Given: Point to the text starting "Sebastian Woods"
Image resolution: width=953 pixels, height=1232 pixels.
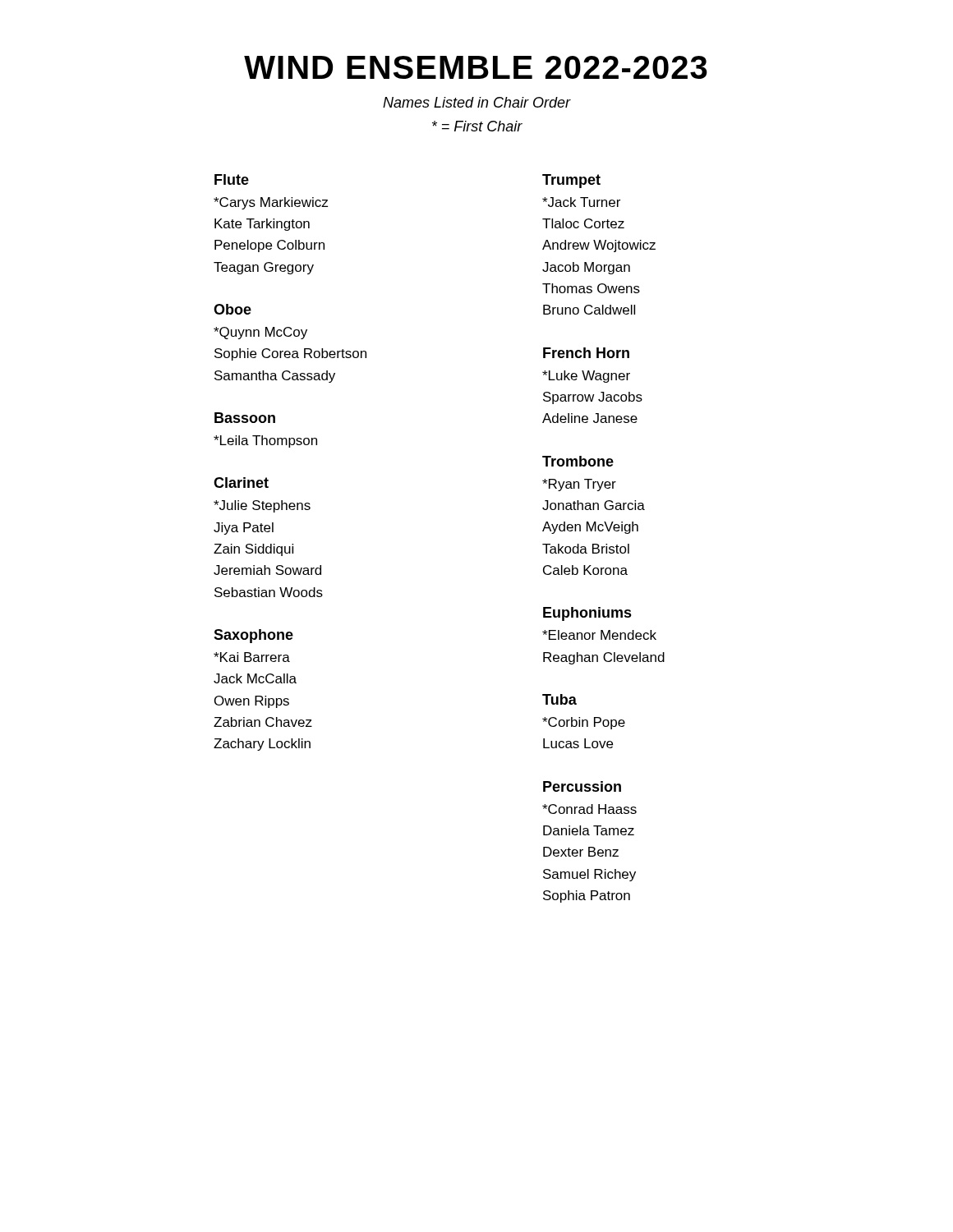Looking at the screenshot, I should pyautogui.click(x=268, y=592).
